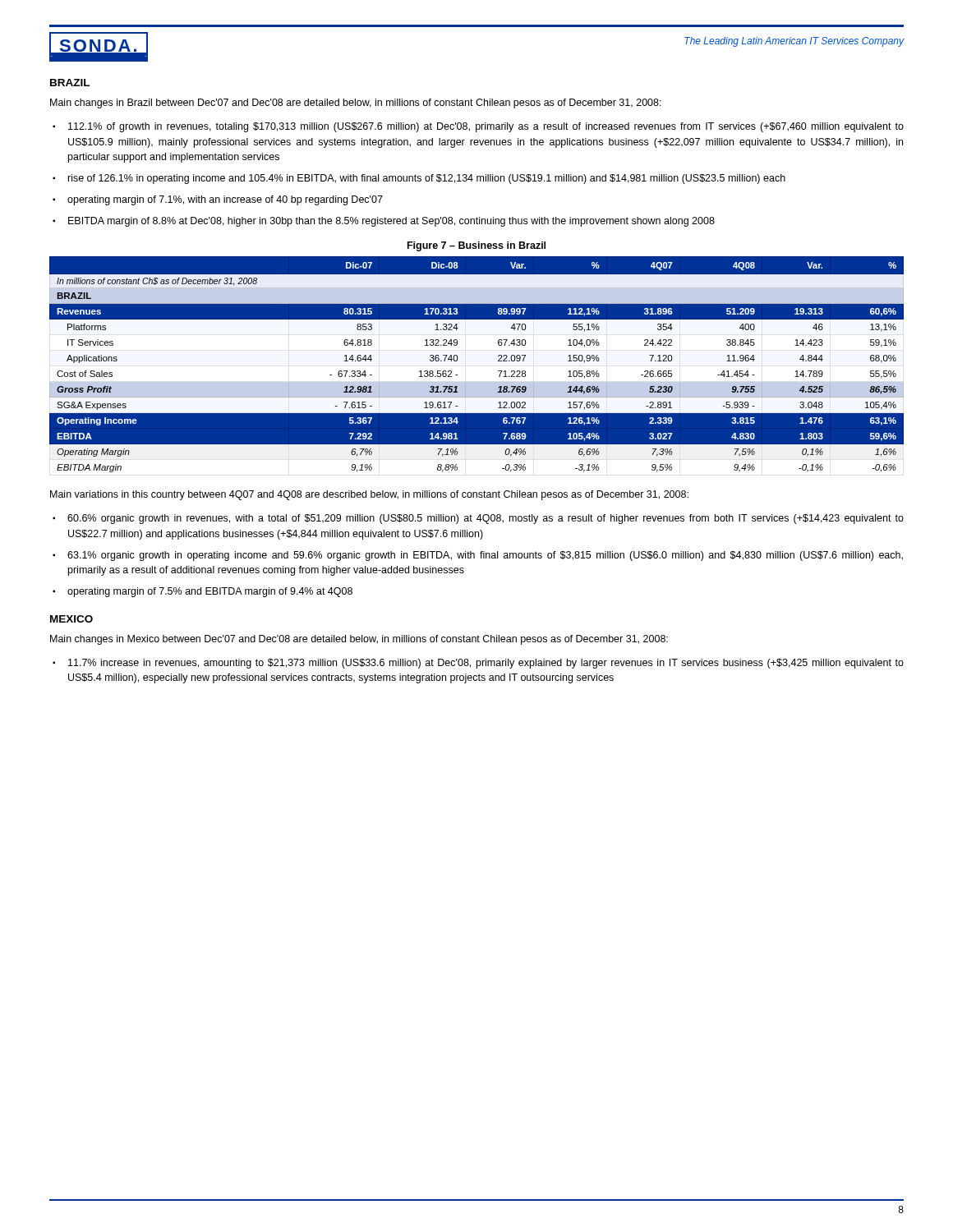Find a table

tap(476, 366)
